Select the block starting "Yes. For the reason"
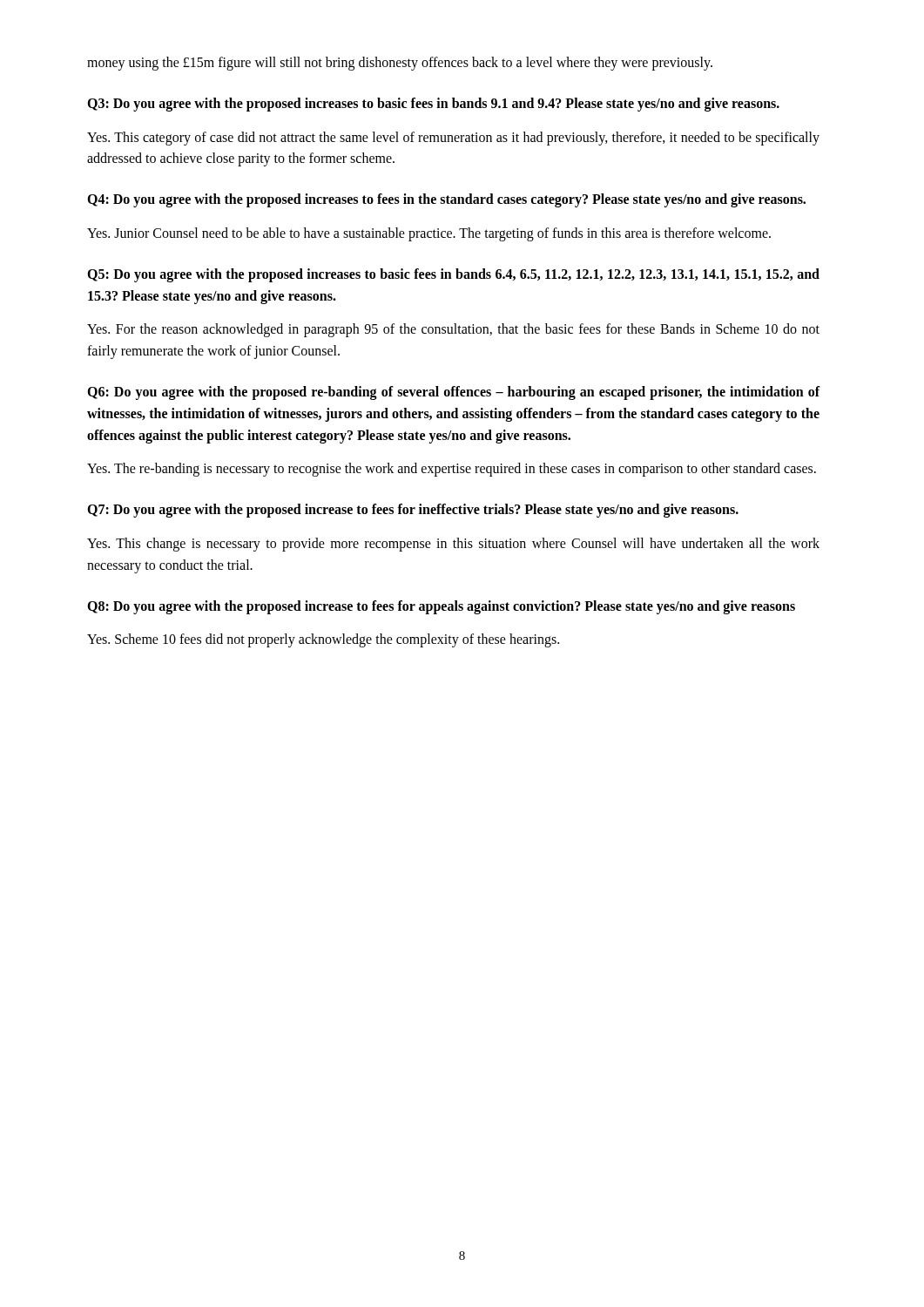Viewport: 924px width, 1307px height. point(453,340)
